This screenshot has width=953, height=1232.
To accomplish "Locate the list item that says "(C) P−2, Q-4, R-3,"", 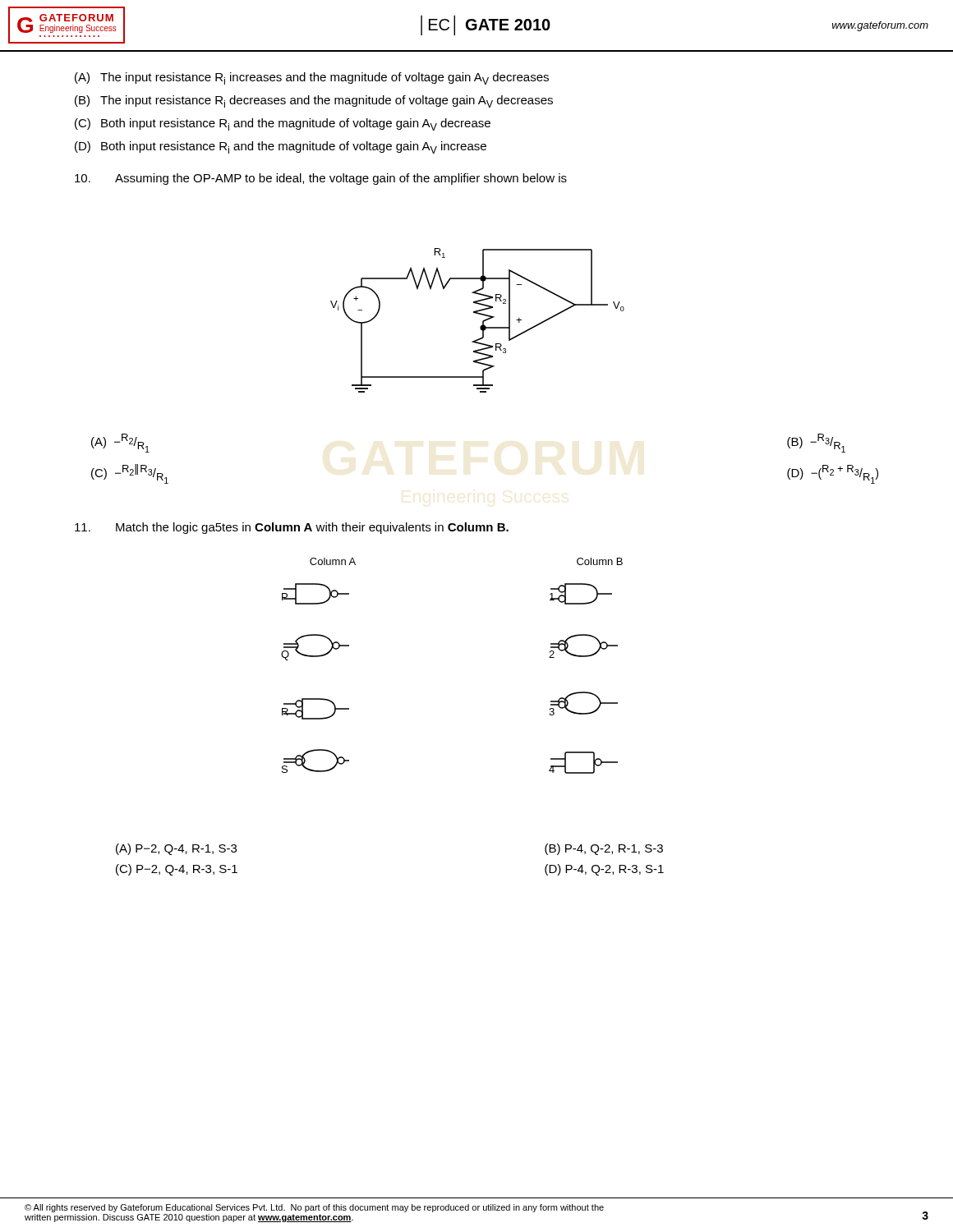I will click(176, 869).
